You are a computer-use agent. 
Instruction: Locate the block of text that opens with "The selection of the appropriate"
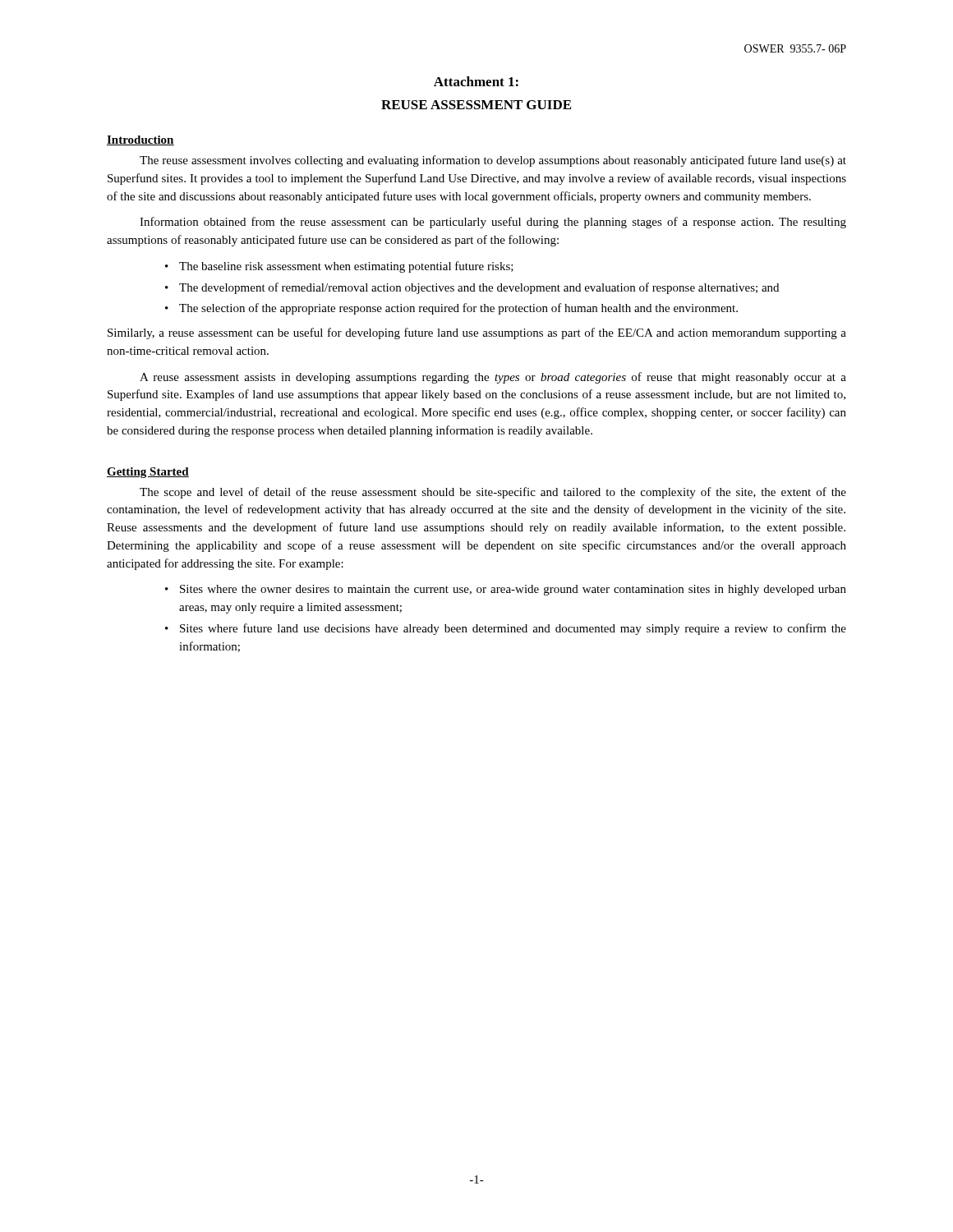click(459, 308)
